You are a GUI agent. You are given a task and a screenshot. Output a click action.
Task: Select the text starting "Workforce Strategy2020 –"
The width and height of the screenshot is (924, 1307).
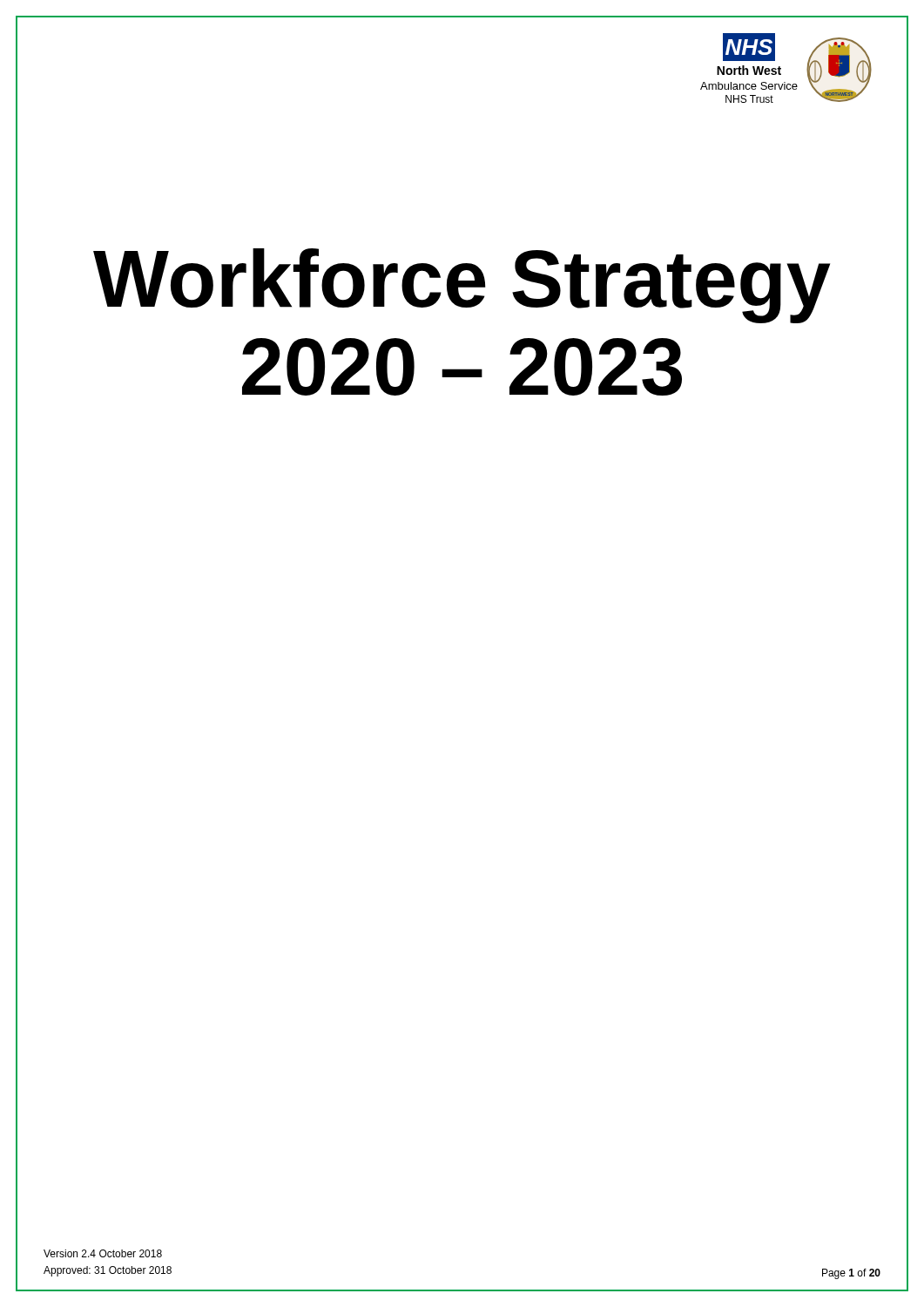point(462,323)
